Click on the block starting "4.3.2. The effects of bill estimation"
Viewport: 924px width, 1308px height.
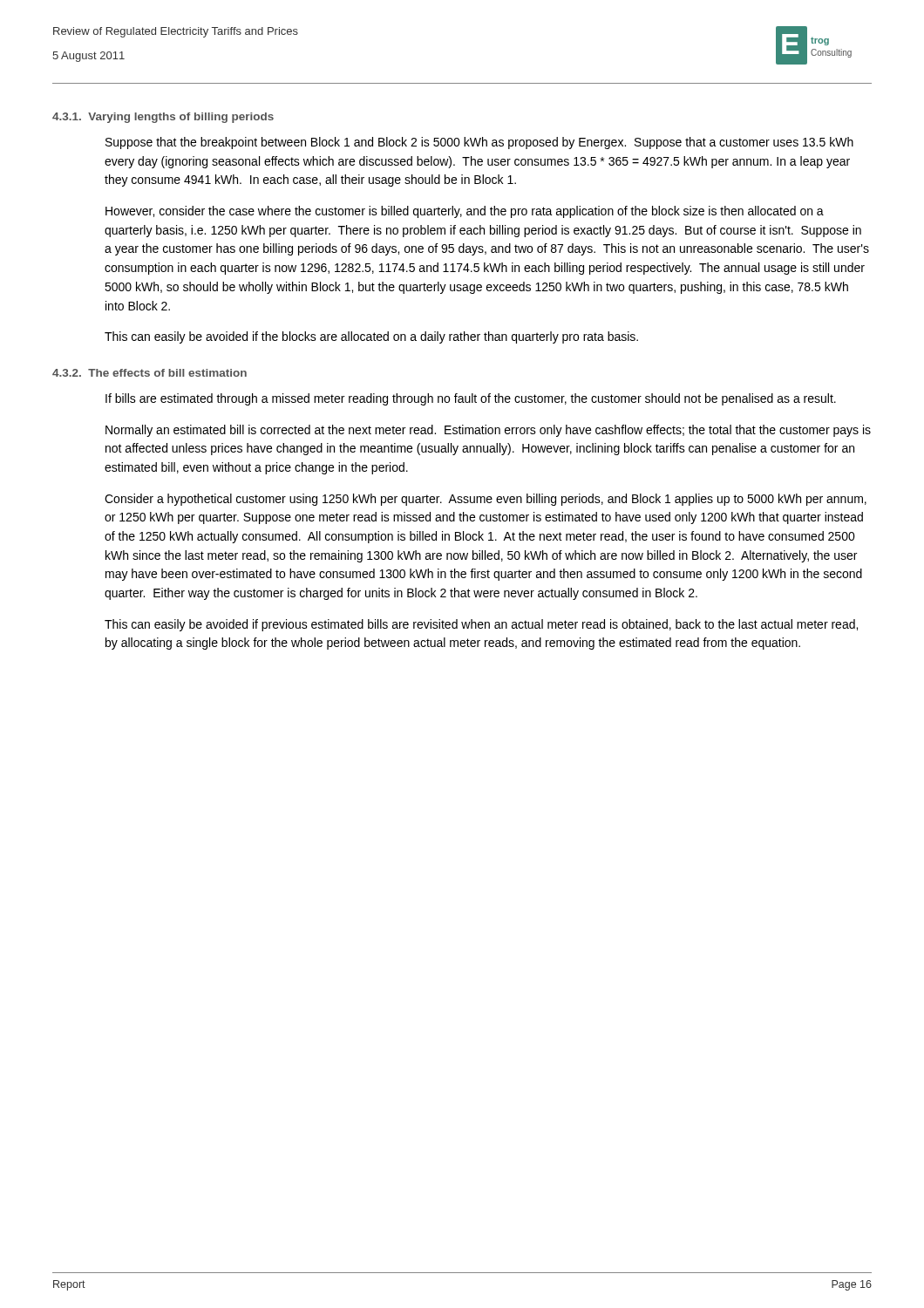150,373
